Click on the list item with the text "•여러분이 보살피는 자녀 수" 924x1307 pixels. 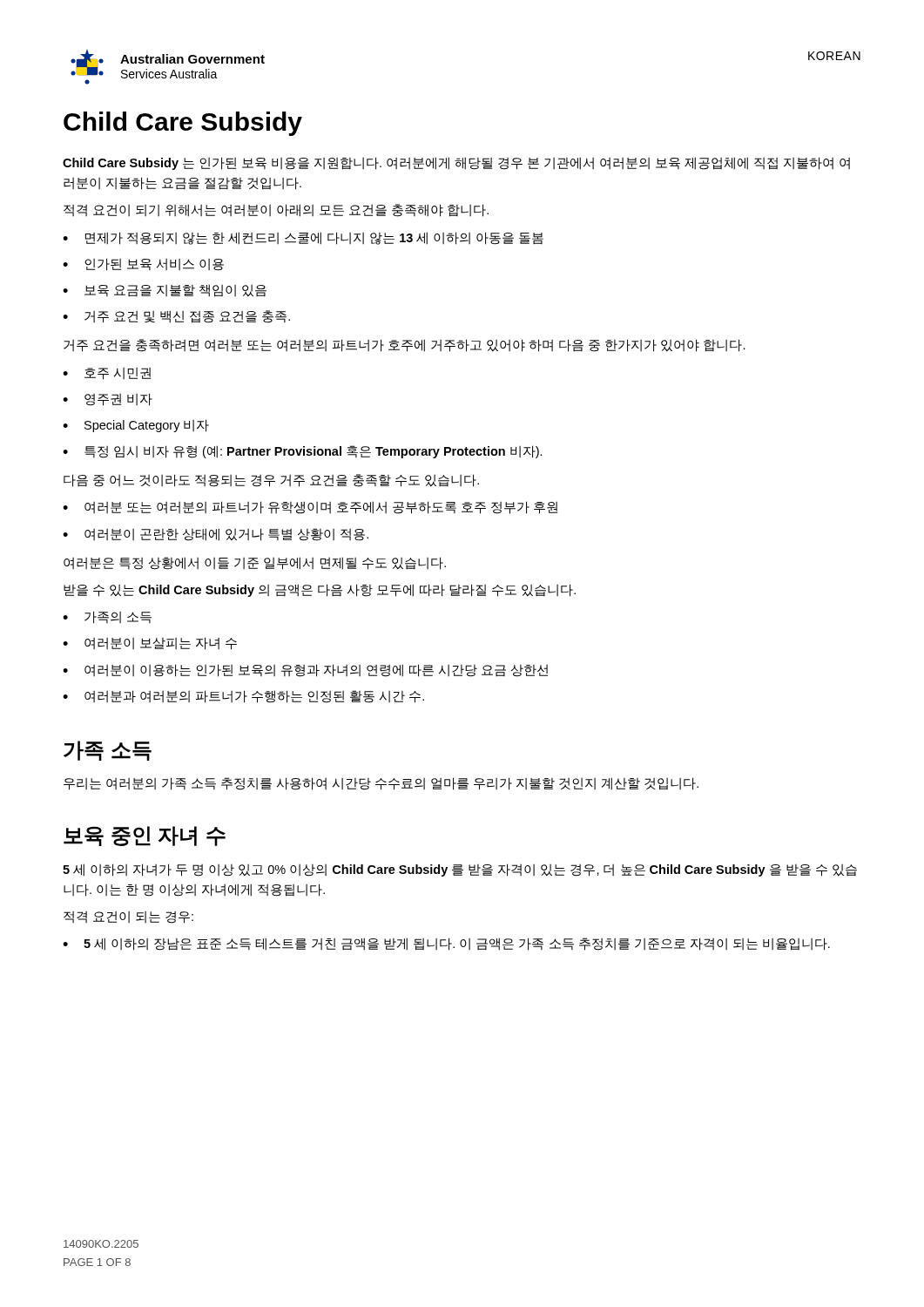pyautogui.click(x=150, y=645)
